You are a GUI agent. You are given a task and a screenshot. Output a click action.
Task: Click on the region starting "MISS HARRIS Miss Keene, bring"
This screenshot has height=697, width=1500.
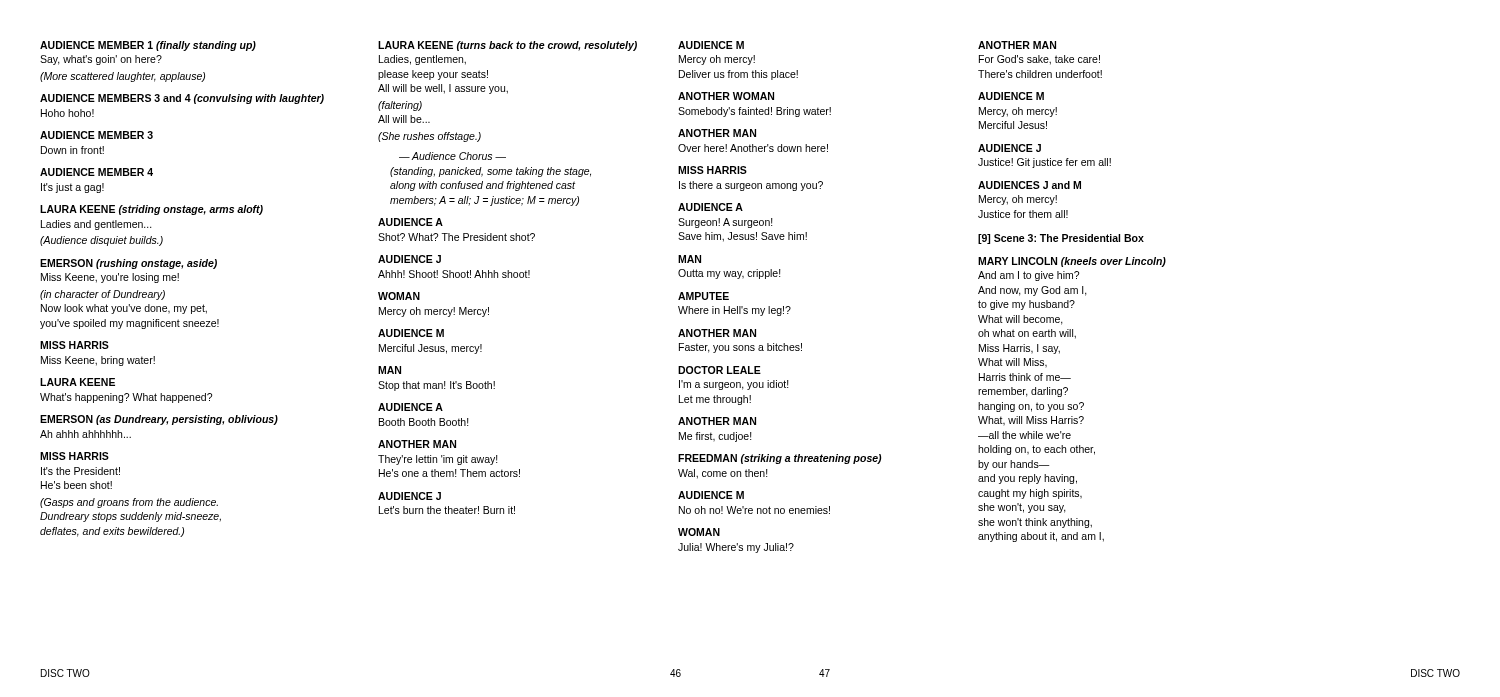tap(74, 345)
